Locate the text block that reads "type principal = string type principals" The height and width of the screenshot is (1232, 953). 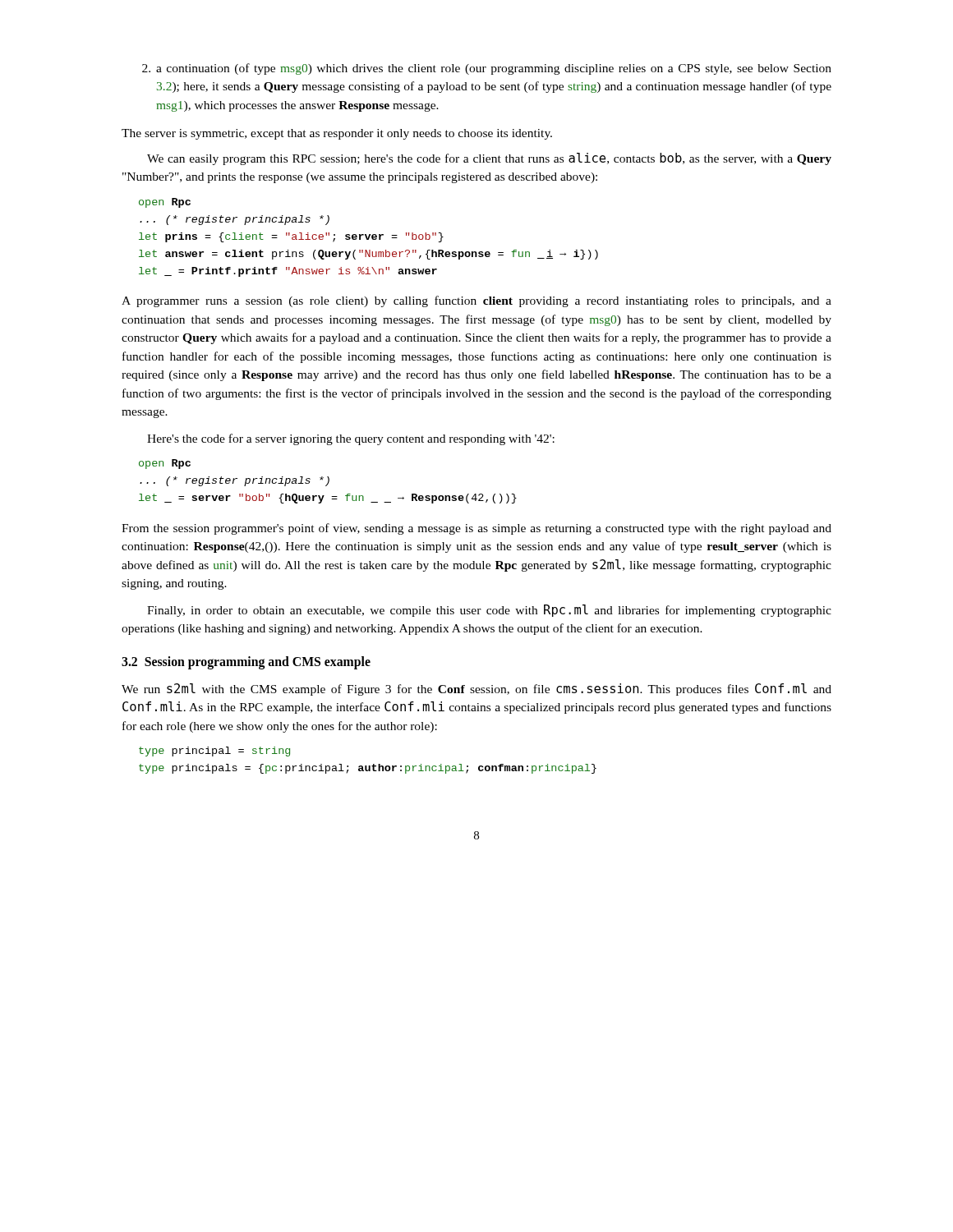click(x=368, y=760)
